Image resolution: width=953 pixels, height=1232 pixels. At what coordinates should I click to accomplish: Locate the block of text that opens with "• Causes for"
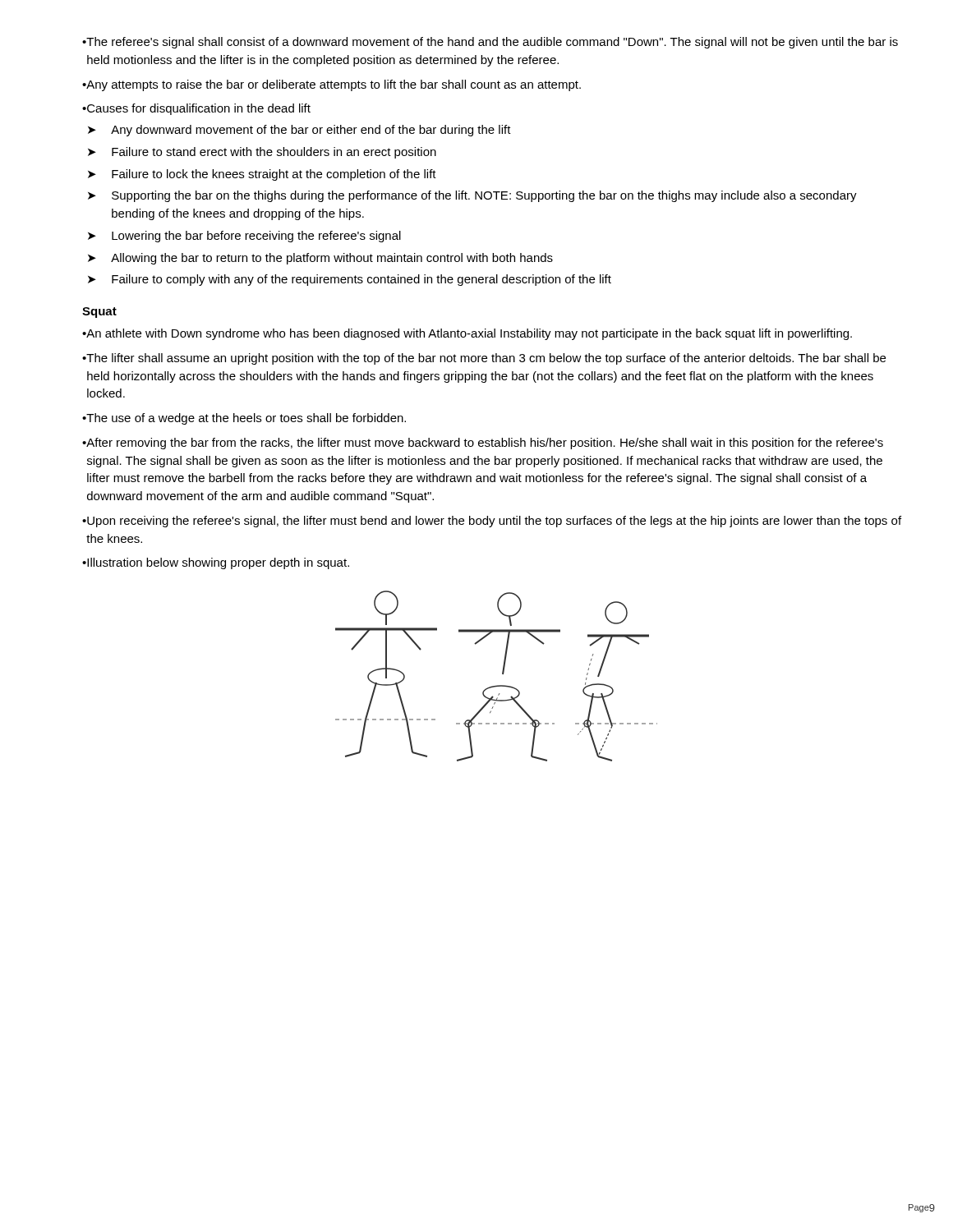(493, 196)
